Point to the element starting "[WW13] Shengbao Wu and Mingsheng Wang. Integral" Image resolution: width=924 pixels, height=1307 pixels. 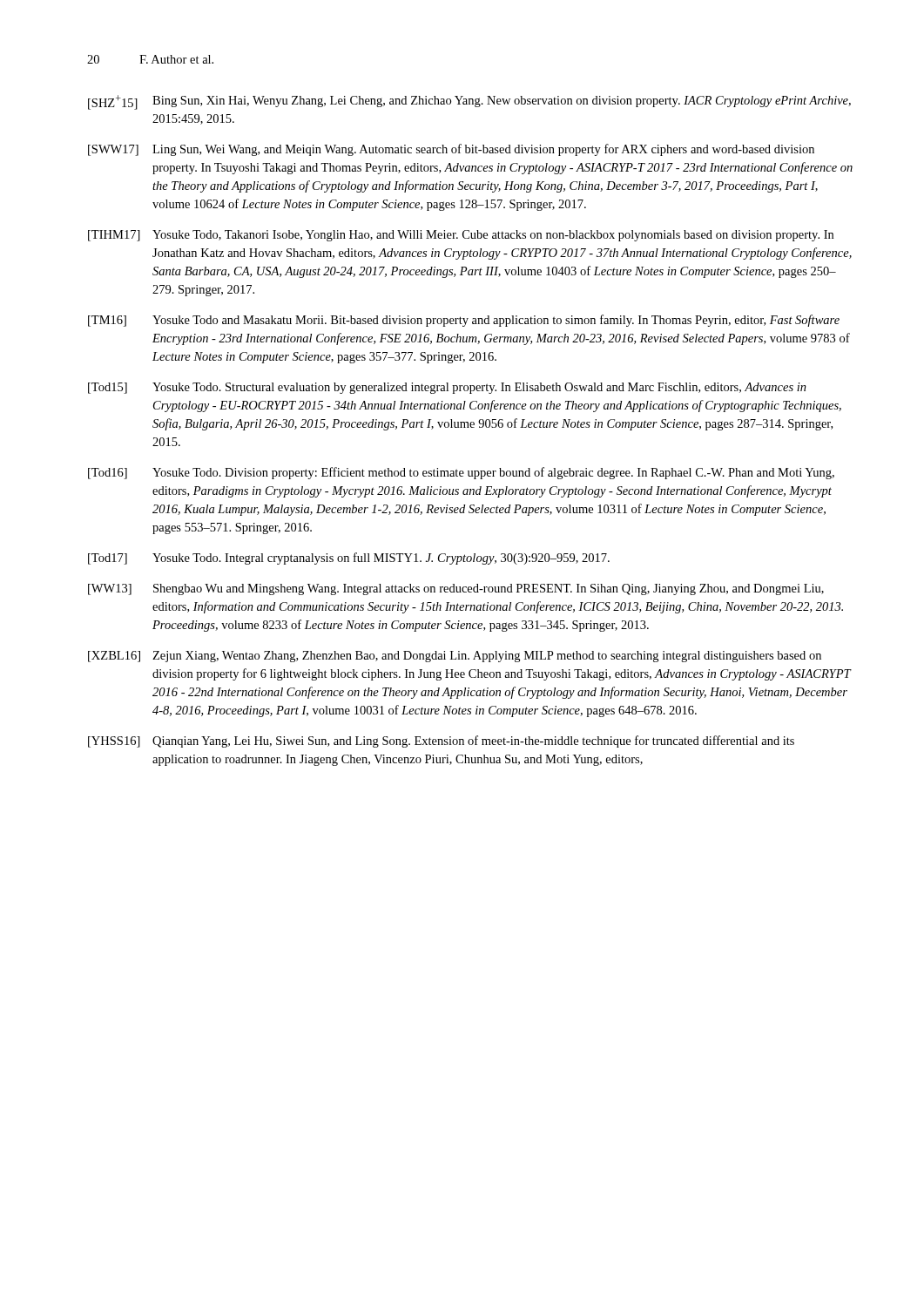[470, 607]
